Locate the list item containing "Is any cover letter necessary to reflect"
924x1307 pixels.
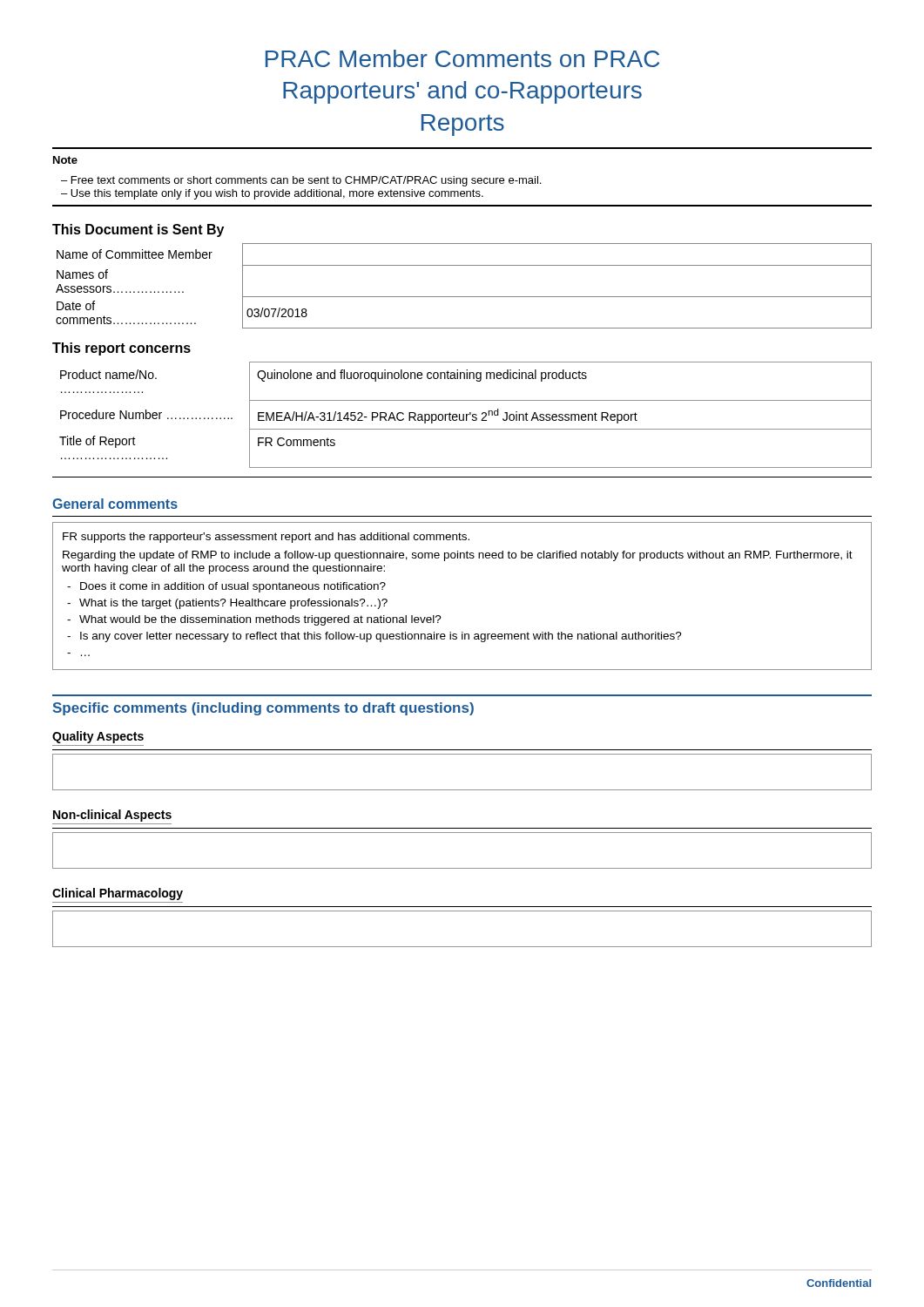pyautogui.click(x=381, y=635)
